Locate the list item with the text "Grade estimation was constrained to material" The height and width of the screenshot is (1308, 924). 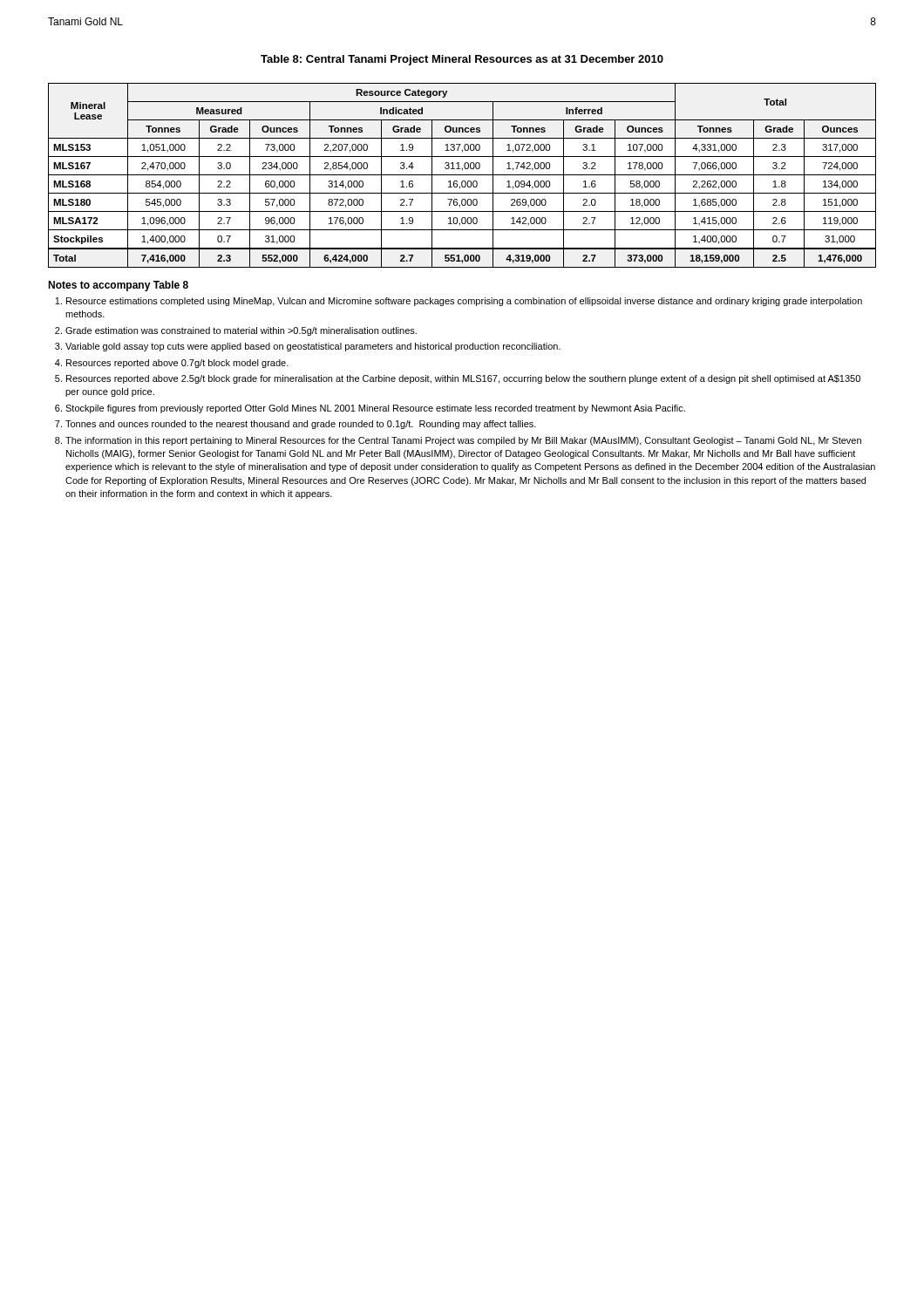(241, 330)
